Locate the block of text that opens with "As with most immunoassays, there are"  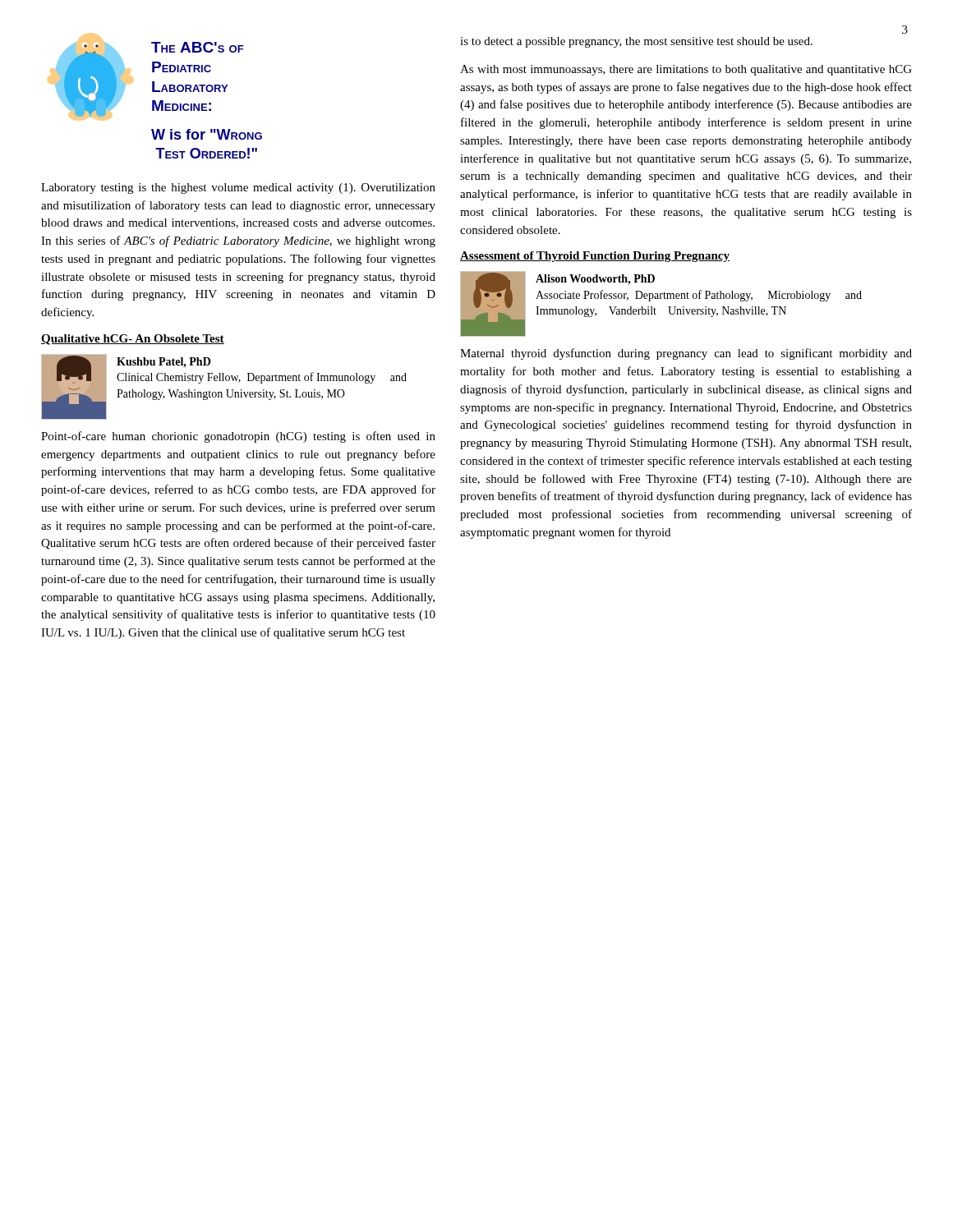pos(686,149)
